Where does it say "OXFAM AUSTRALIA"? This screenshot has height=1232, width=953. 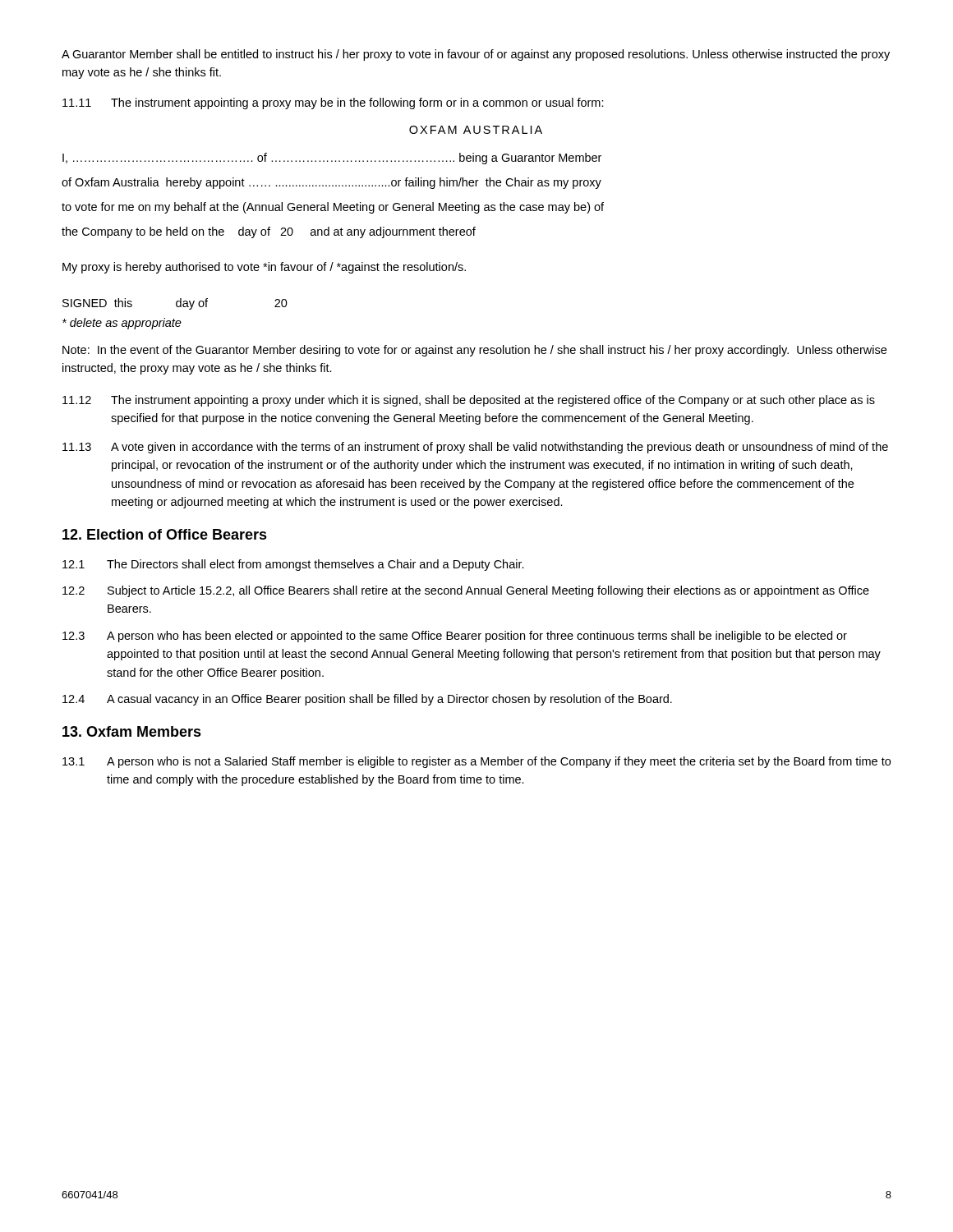476,130
